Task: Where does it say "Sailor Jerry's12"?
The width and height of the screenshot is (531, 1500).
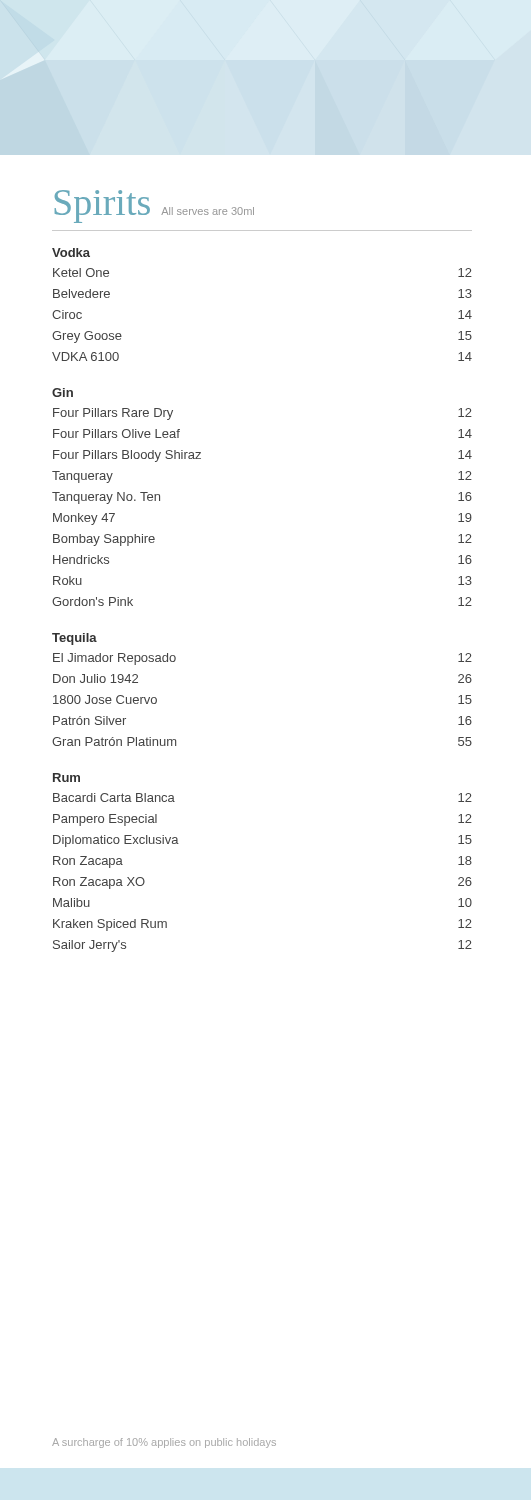Action: point(94,946)
